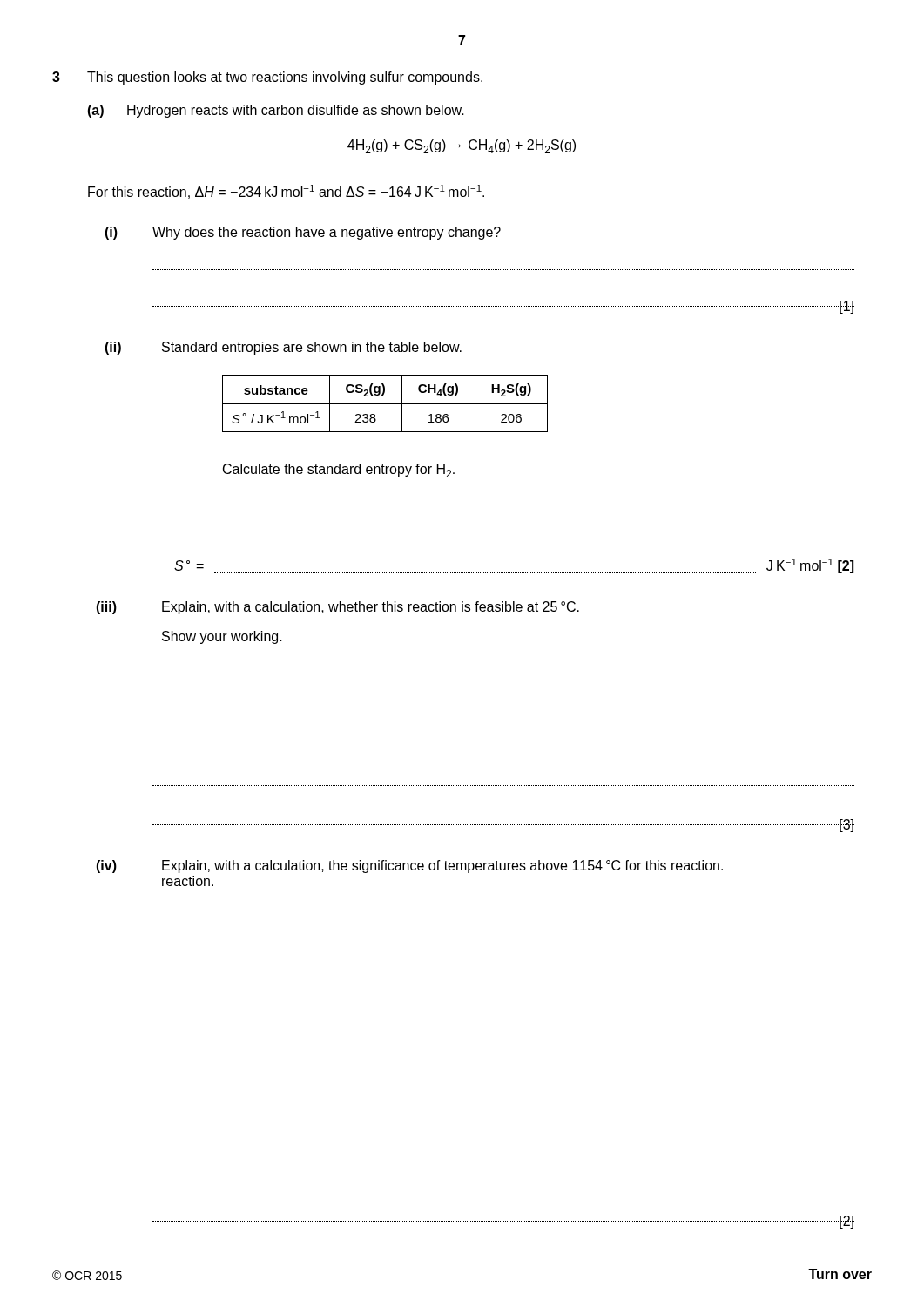The width and height of the screenshot is (924, 1307).
Task: Find "Show your working." on this page
Action: tap(222, 637)
